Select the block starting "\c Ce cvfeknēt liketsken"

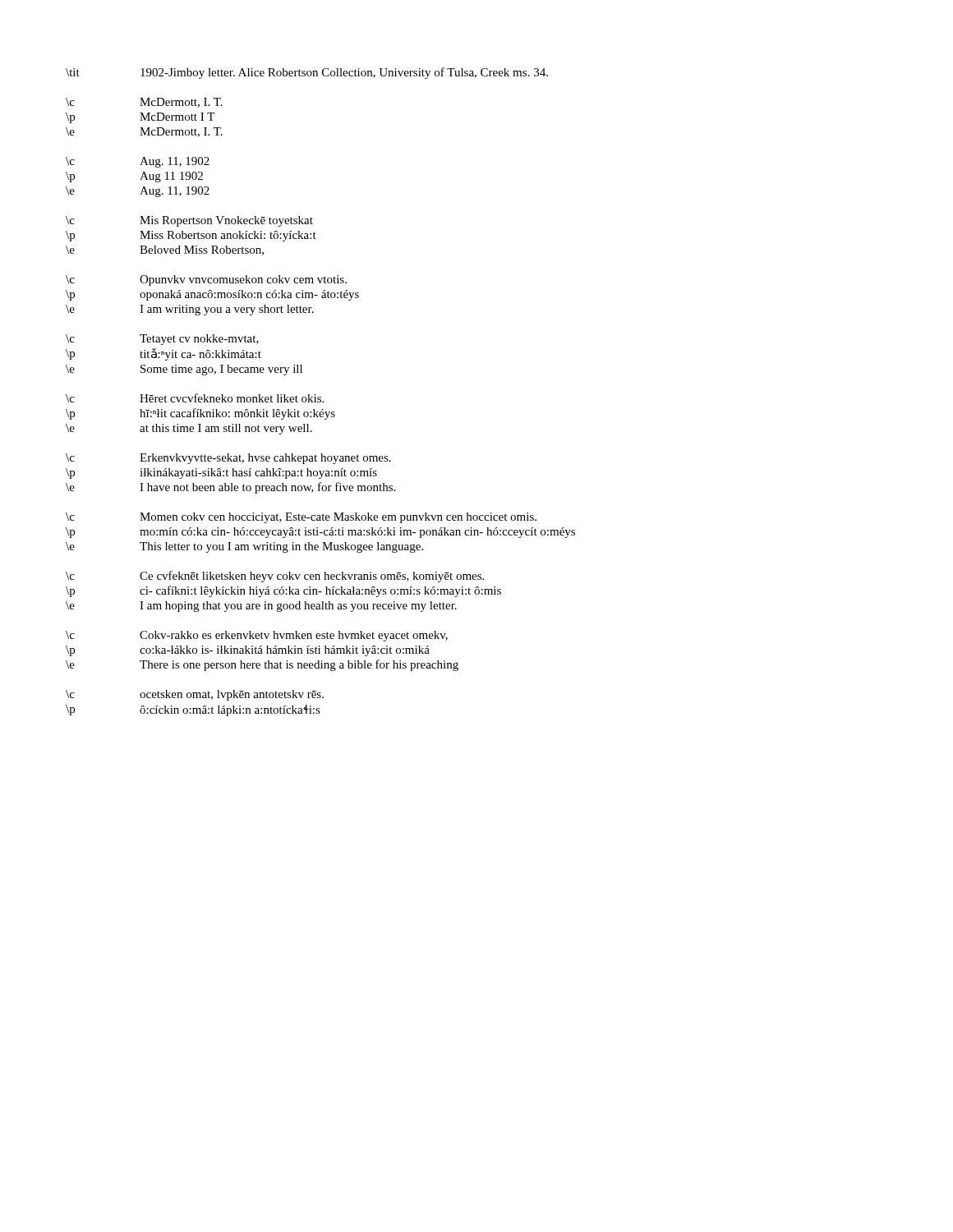click(x=476, y=591)
